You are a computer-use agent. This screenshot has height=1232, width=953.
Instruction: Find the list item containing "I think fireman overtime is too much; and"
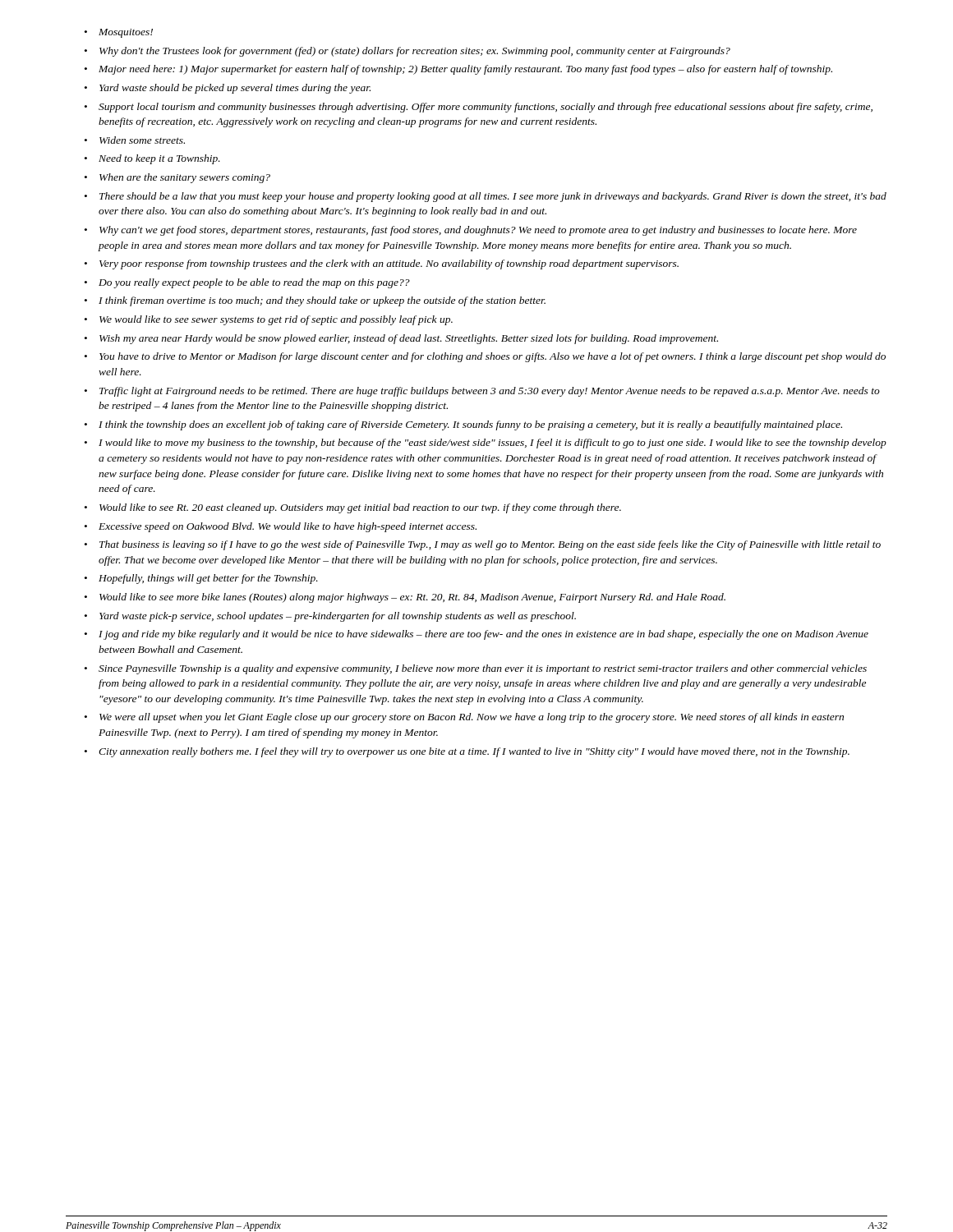322,300
